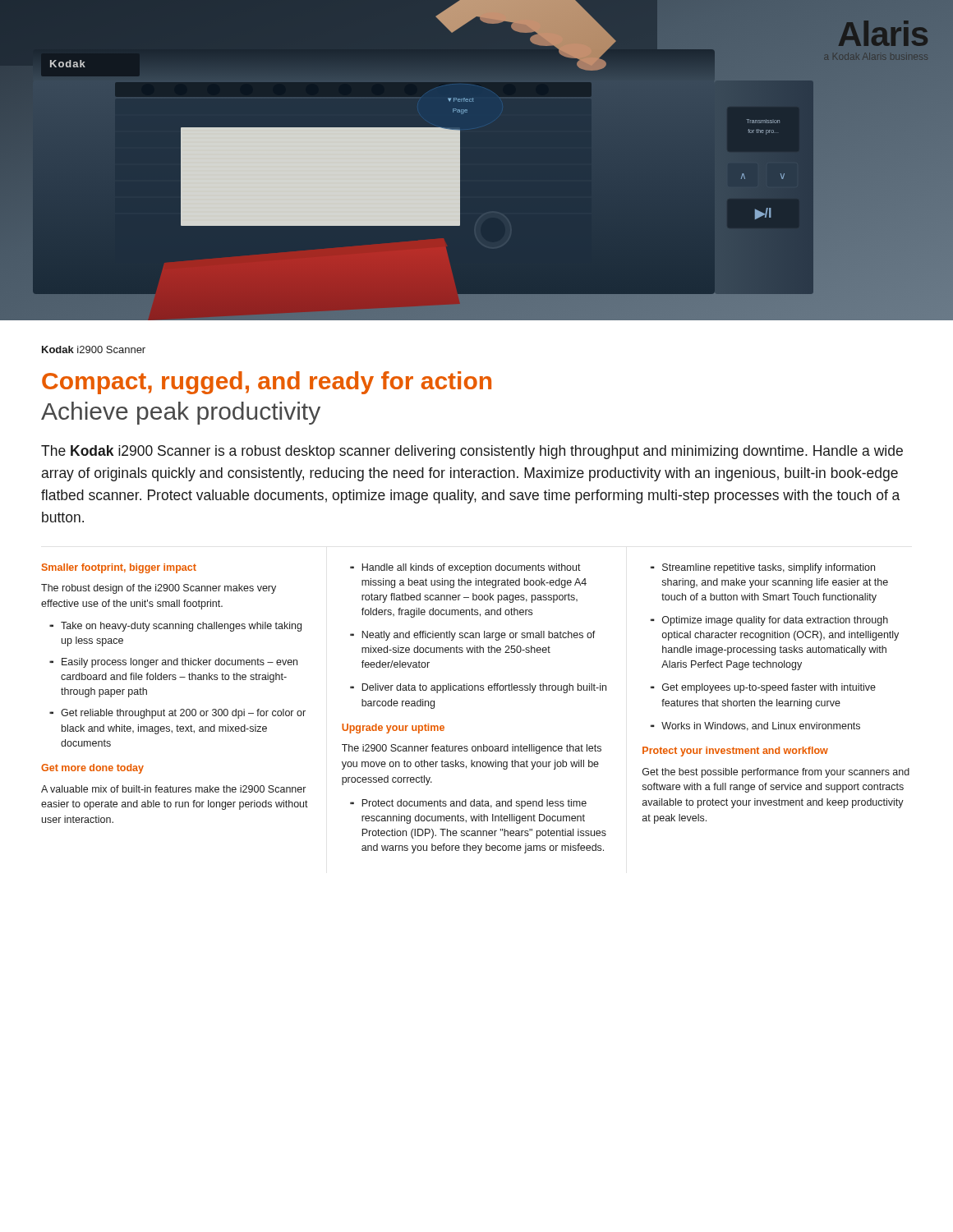
Task: Locate the text starting "▪Streamline repetitive tasks, simplify information sharing,"
Action: pos(771,582)
